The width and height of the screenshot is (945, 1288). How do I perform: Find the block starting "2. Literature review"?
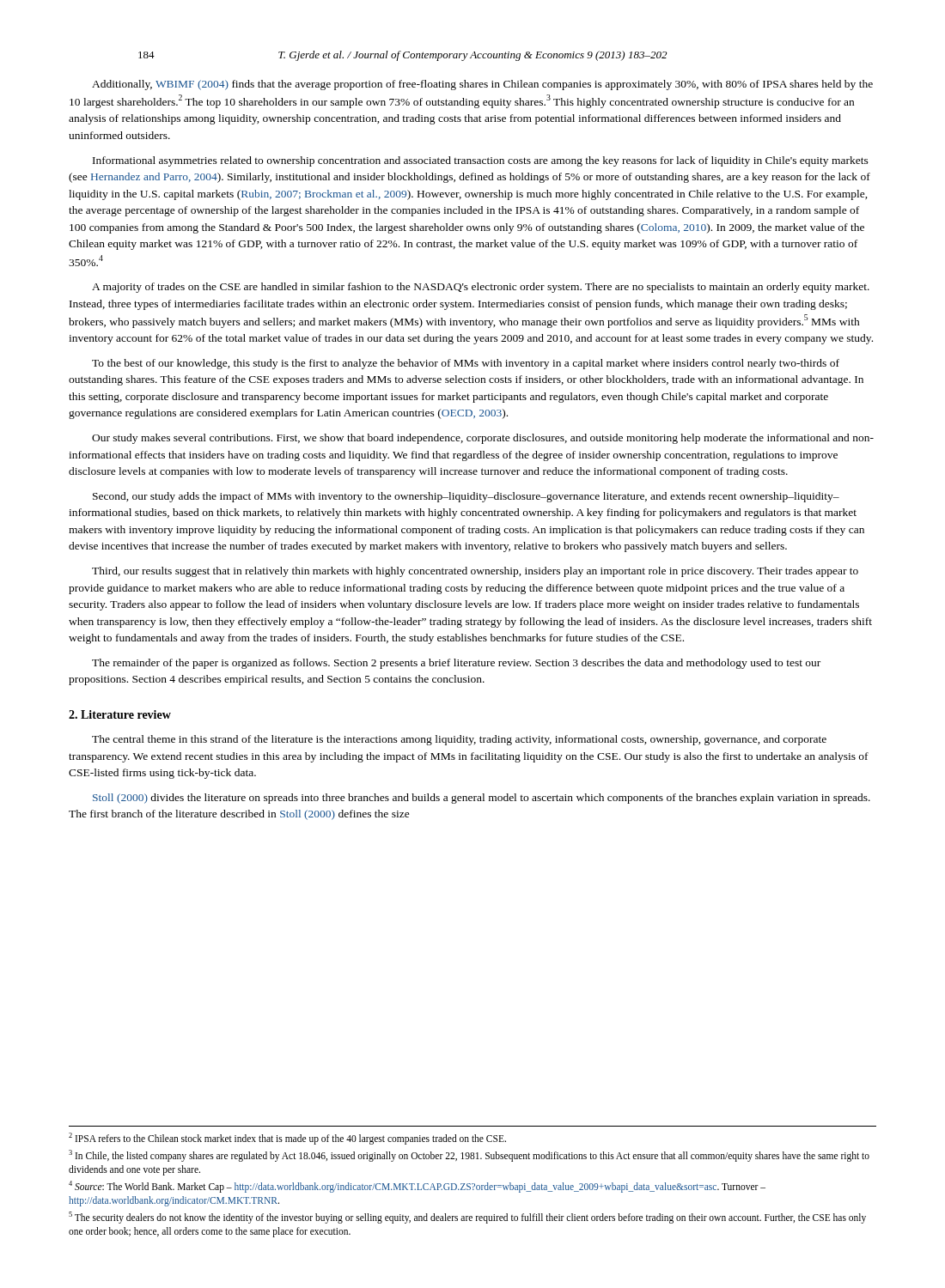click(x=120, y=715)
